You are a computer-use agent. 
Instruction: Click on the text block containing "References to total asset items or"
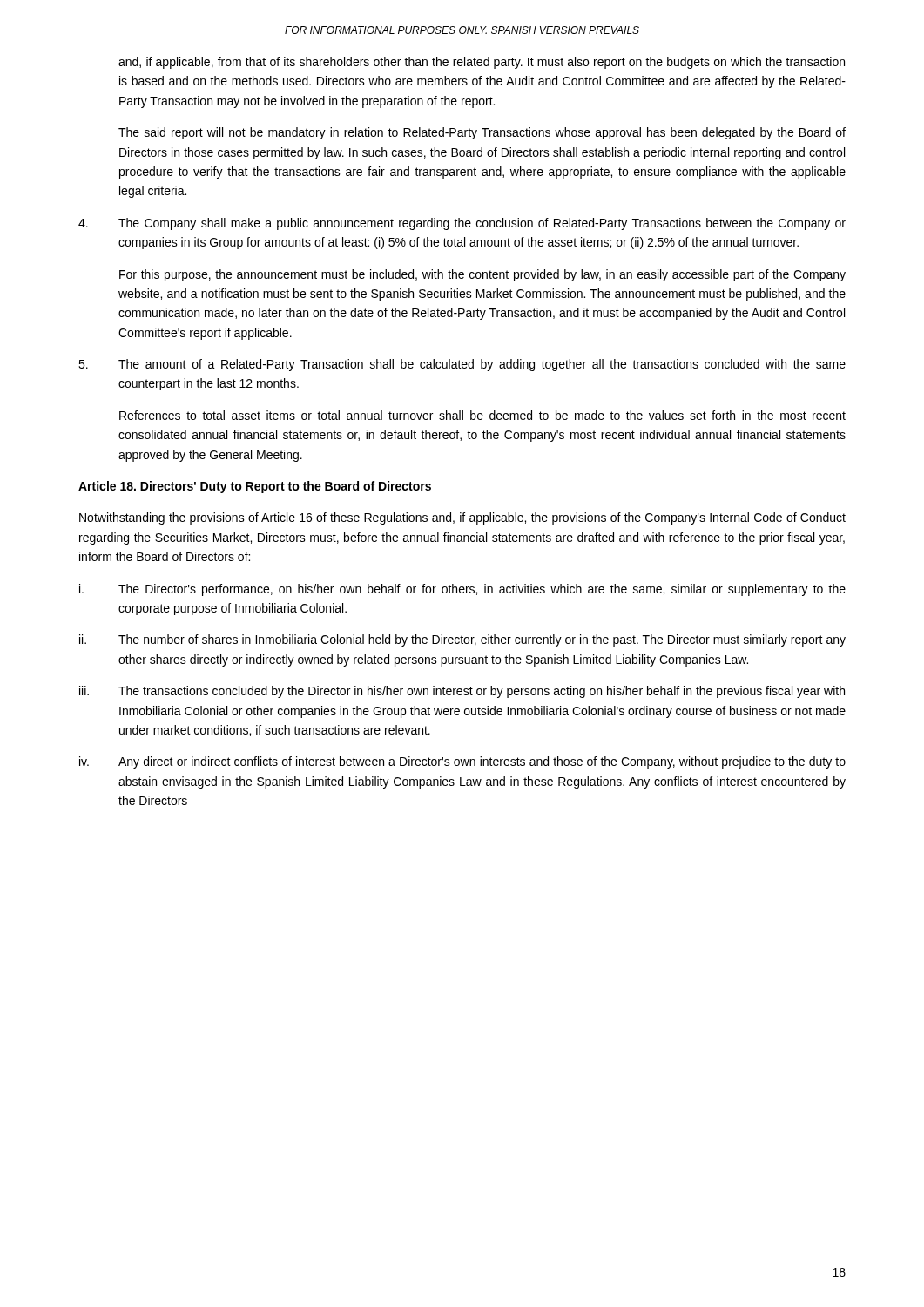(482, 435)
